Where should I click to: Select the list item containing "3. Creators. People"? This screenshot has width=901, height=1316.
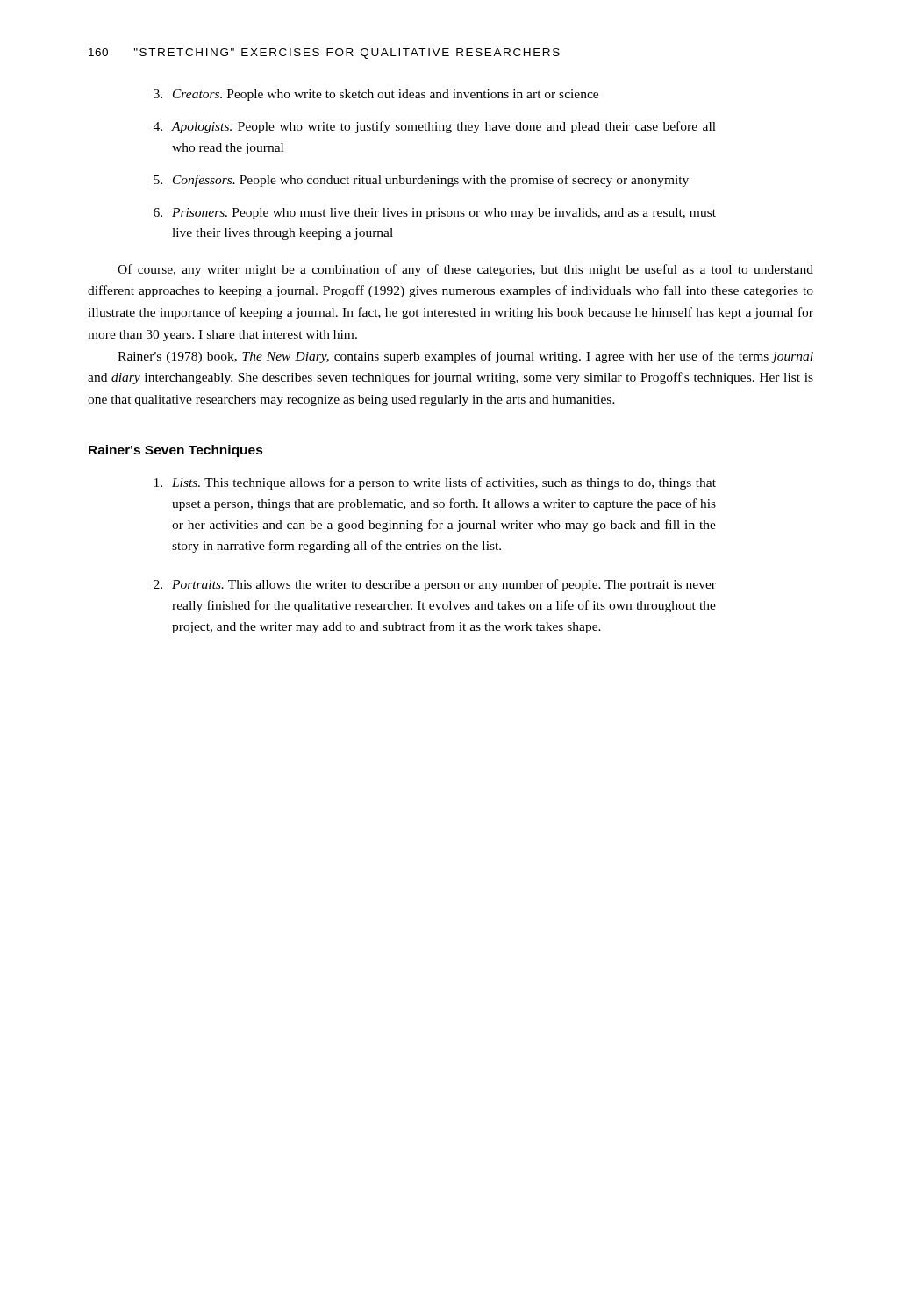(x=370, y=94)
